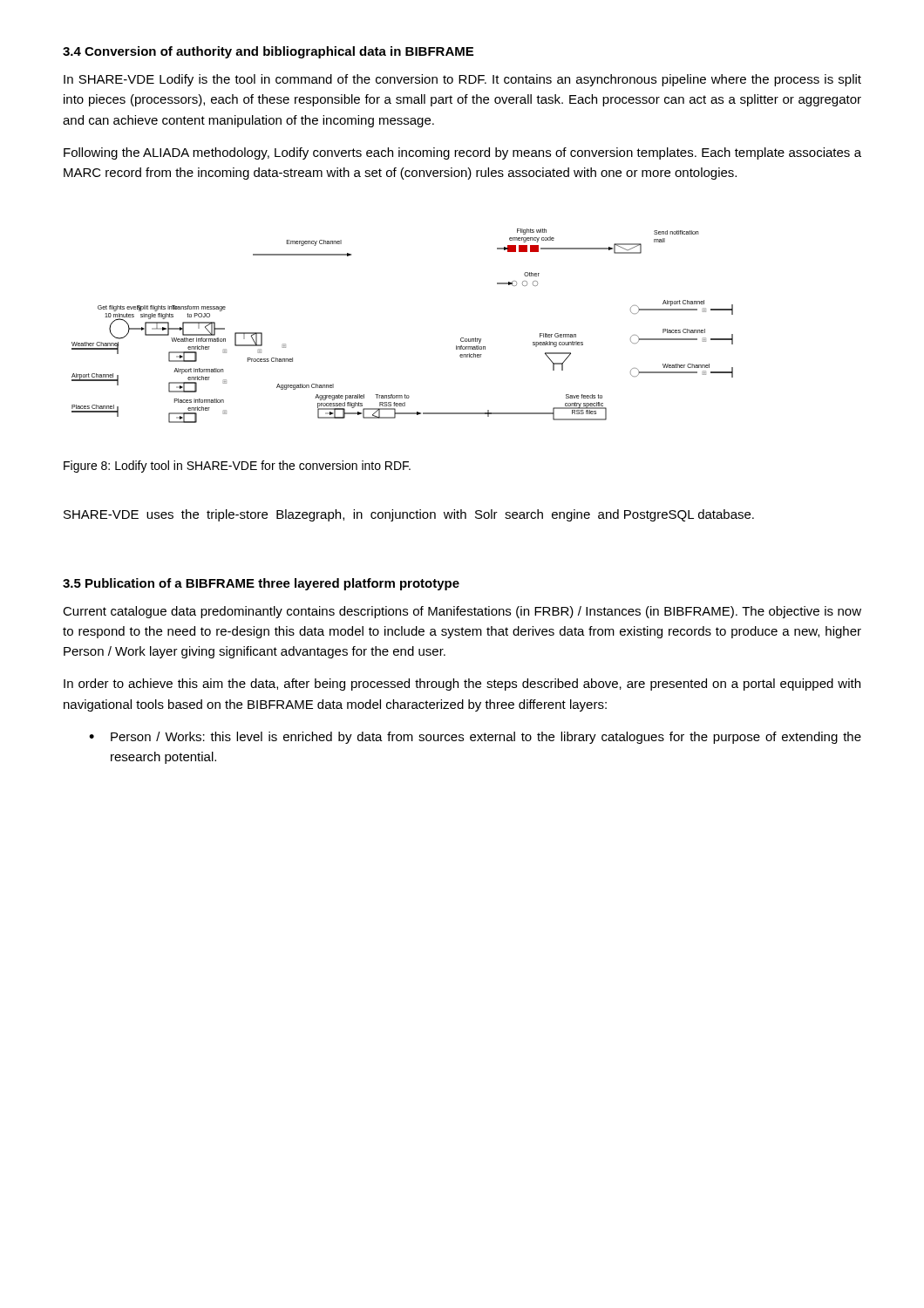Where is the section header that starts "3.4 Conversion of authority"?

tap(268, 51)
